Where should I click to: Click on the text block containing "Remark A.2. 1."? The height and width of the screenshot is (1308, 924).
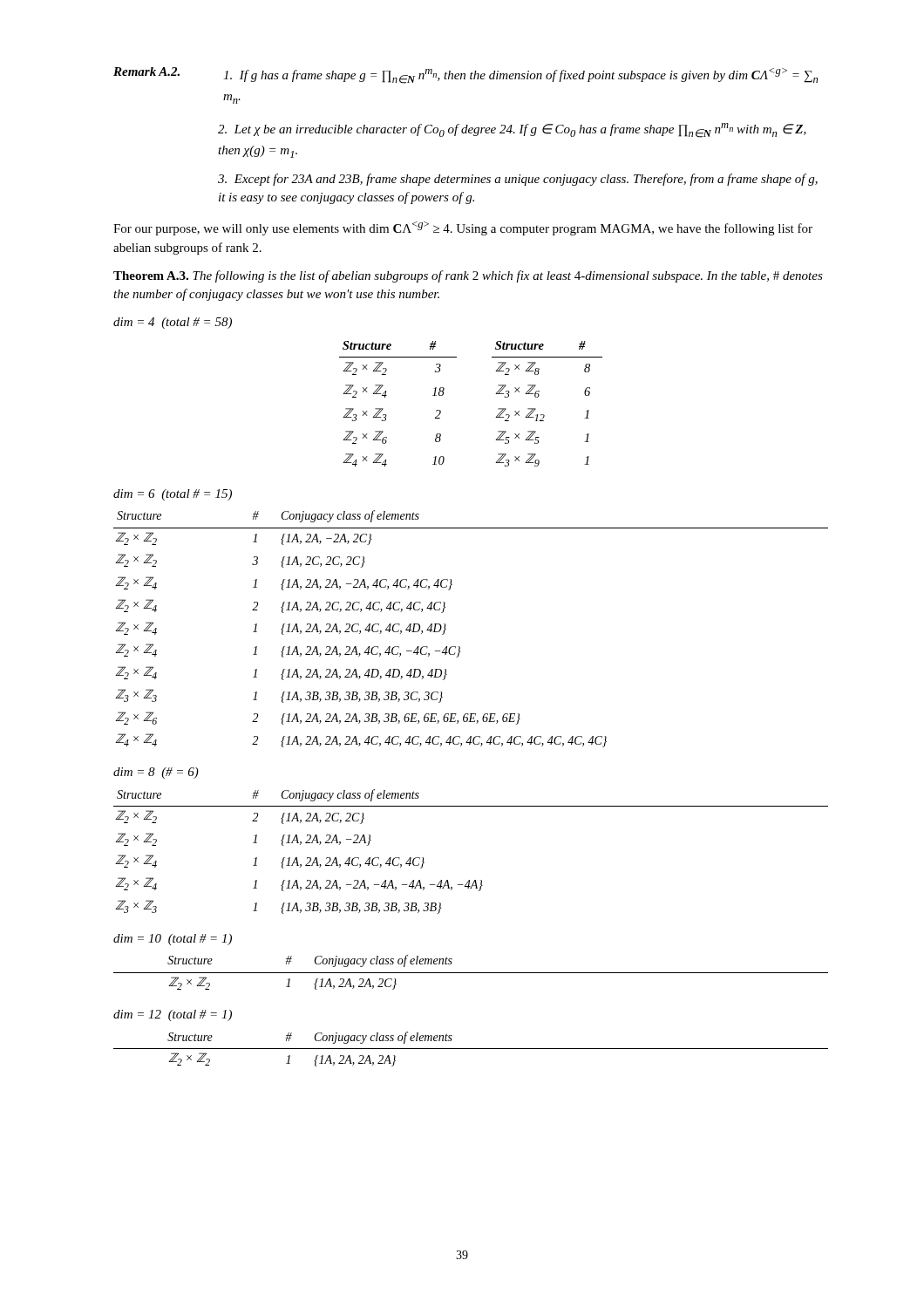471,86
